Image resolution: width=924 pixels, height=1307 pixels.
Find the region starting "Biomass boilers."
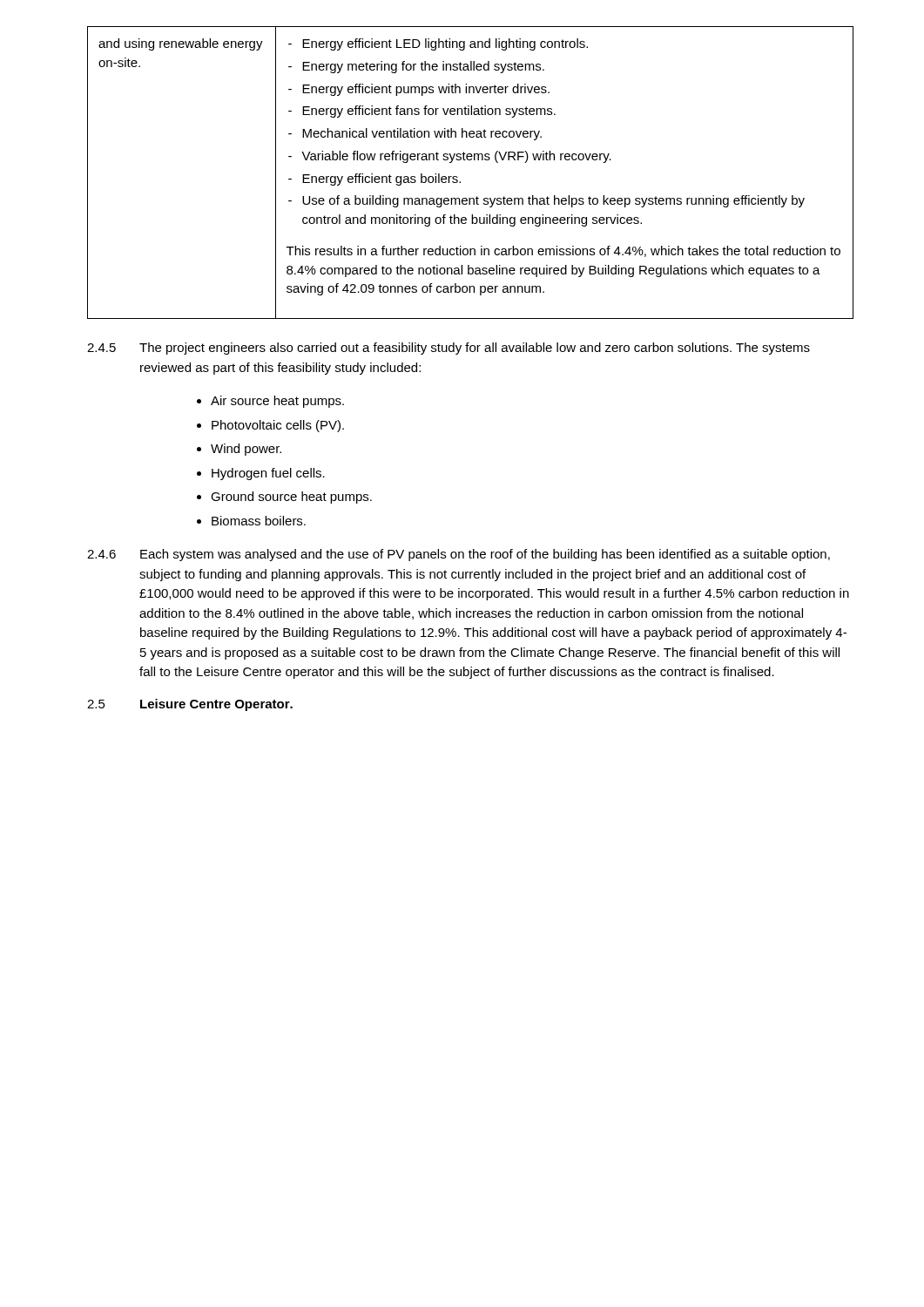pos(251,521)
